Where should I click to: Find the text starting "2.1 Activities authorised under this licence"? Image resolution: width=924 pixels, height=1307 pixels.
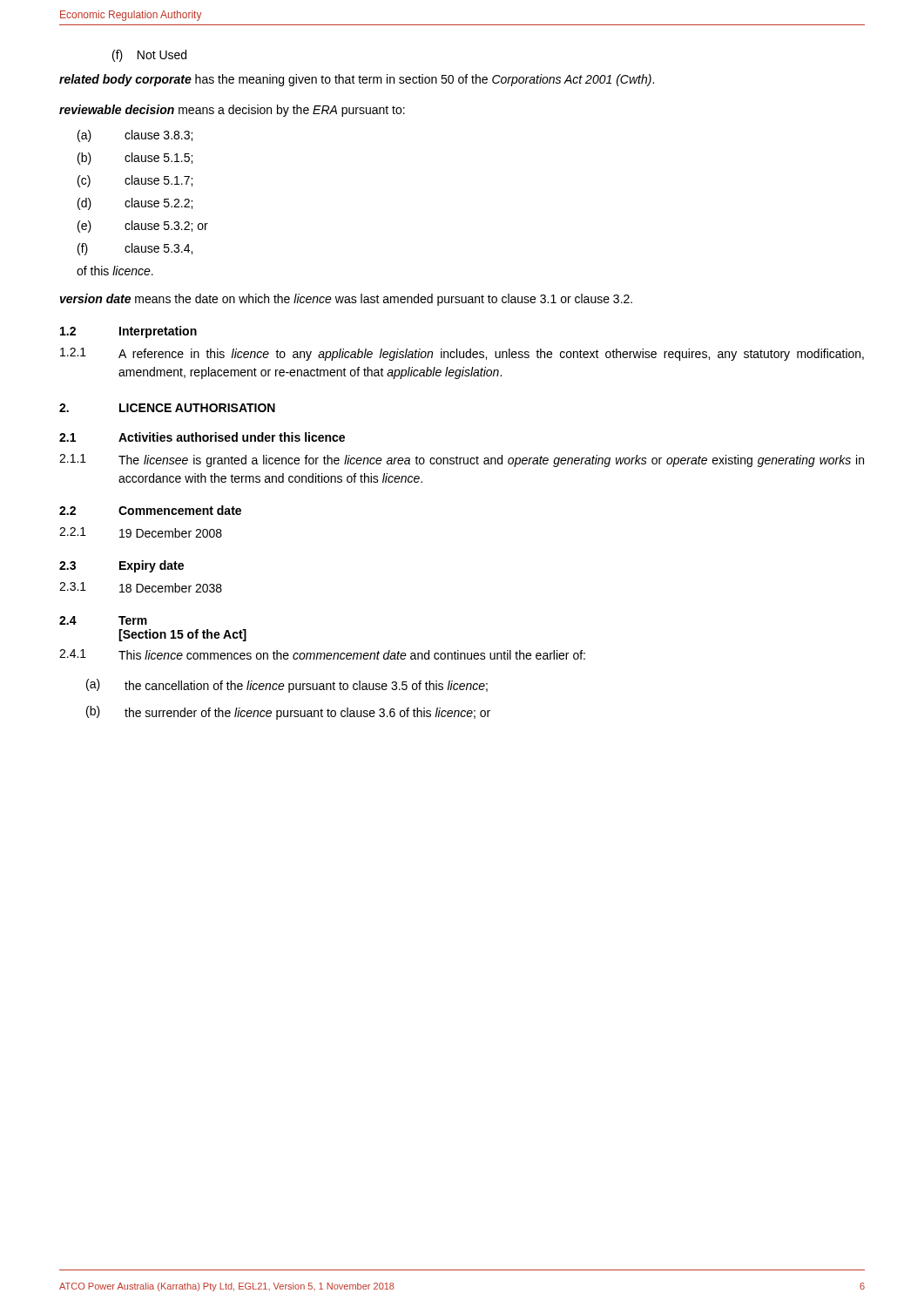point(202,437)
